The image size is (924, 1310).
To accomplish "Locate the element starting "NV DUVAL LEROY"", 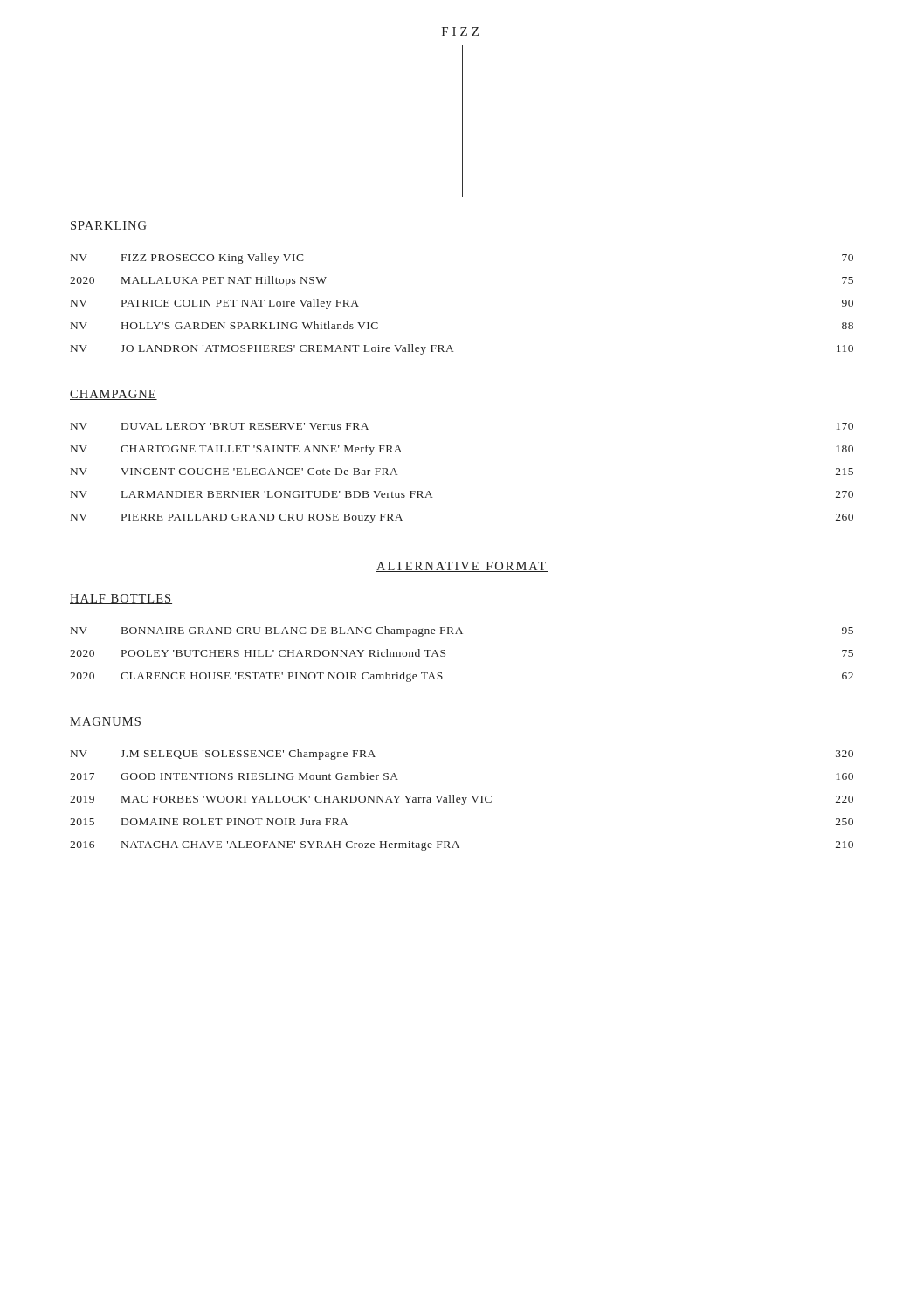I will pos(84,426).
